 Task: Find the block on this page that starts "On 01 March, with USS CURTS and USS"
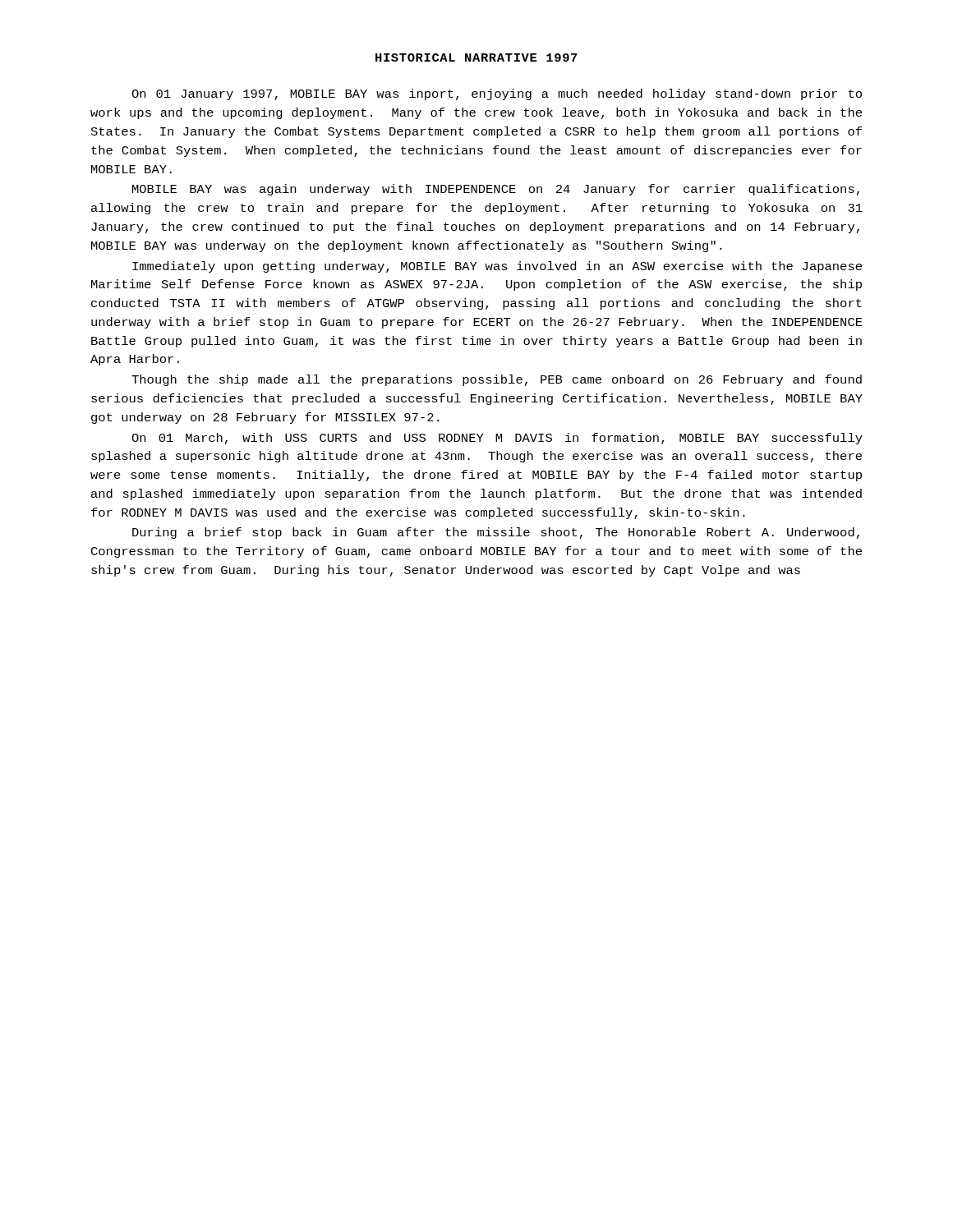[476, 476]
